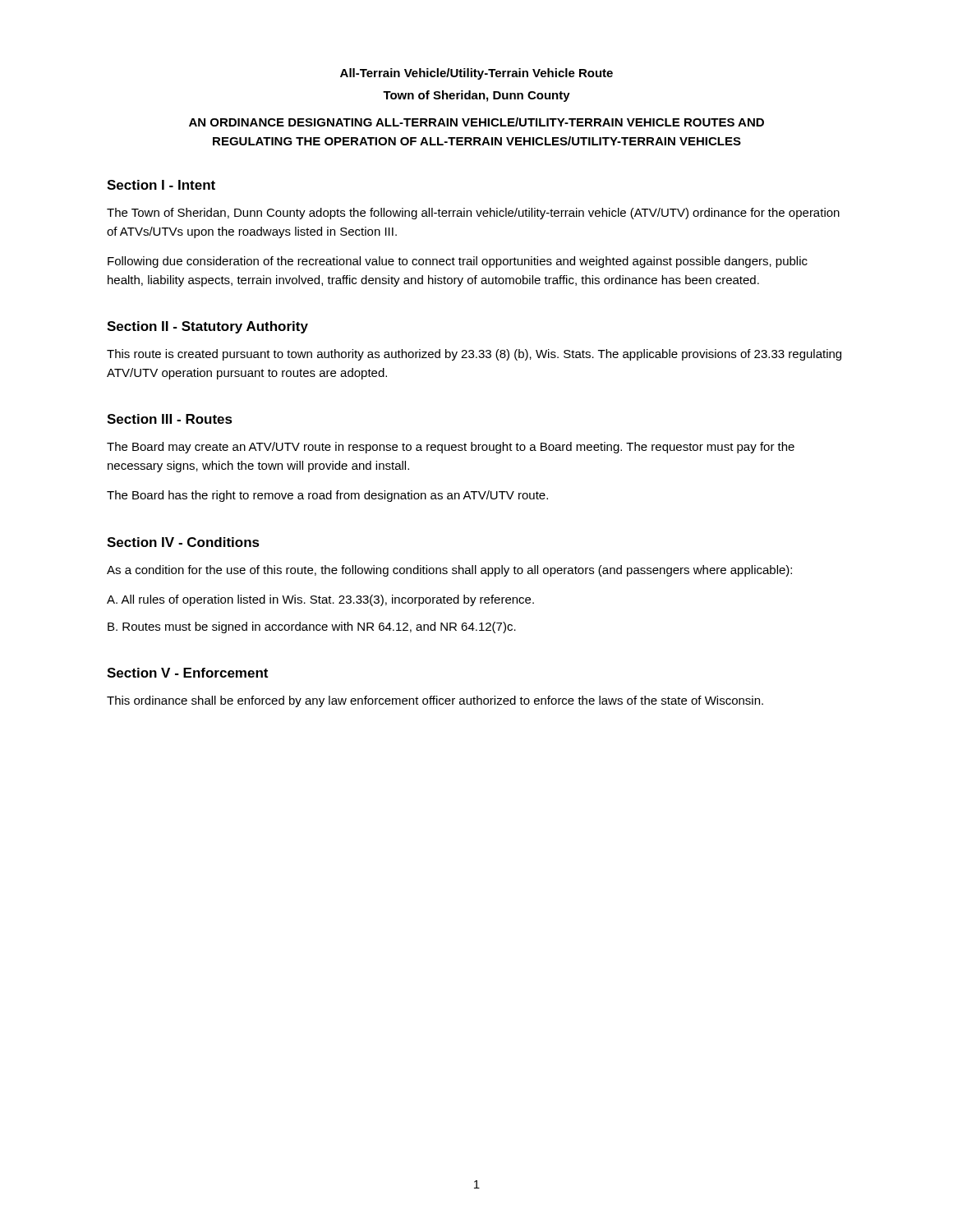Click on the passage starting "A. All rules of operation listed in"

[321, 599]
